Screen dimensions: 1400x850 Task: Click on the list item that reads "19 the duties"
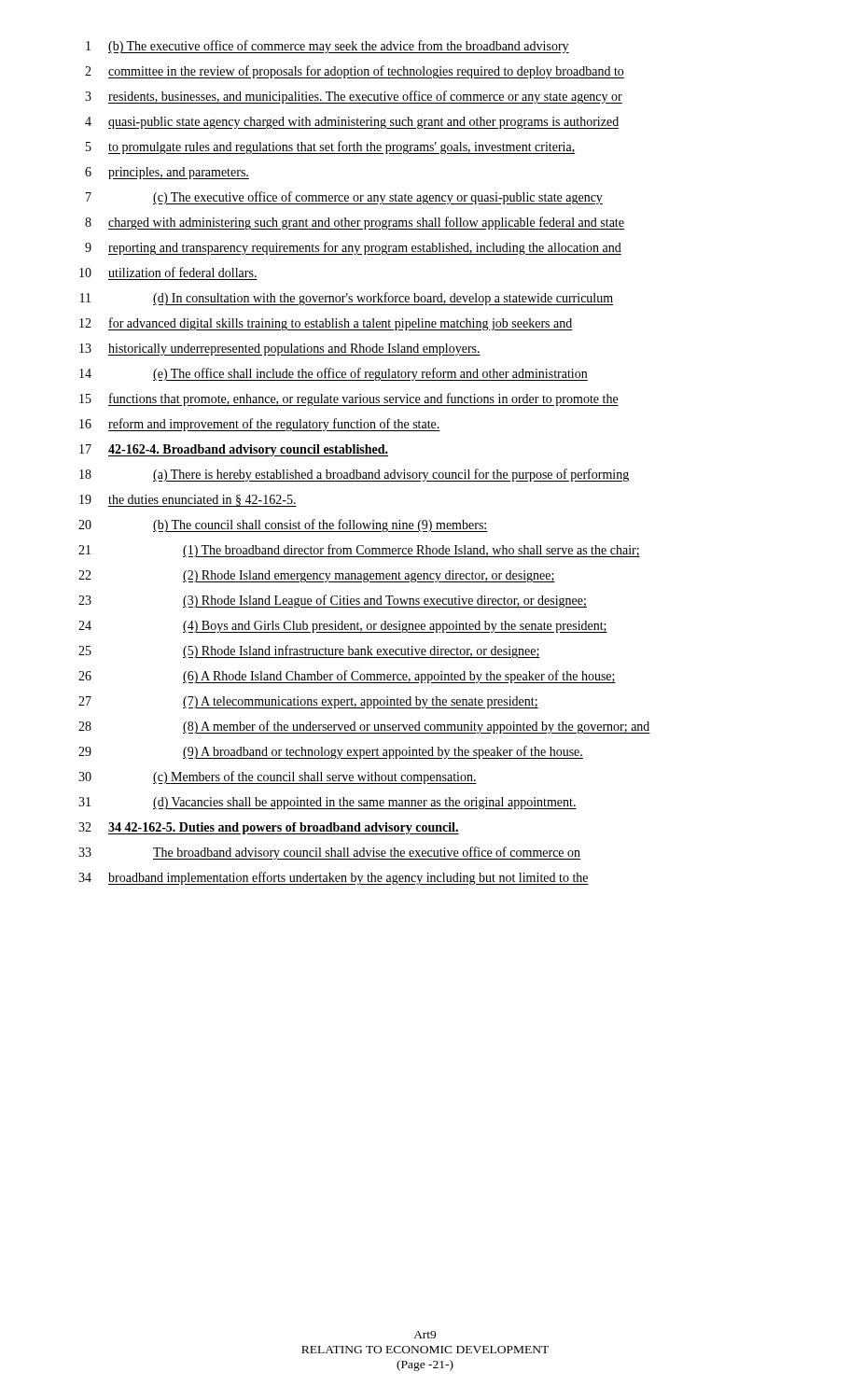(x=188, y=501)
